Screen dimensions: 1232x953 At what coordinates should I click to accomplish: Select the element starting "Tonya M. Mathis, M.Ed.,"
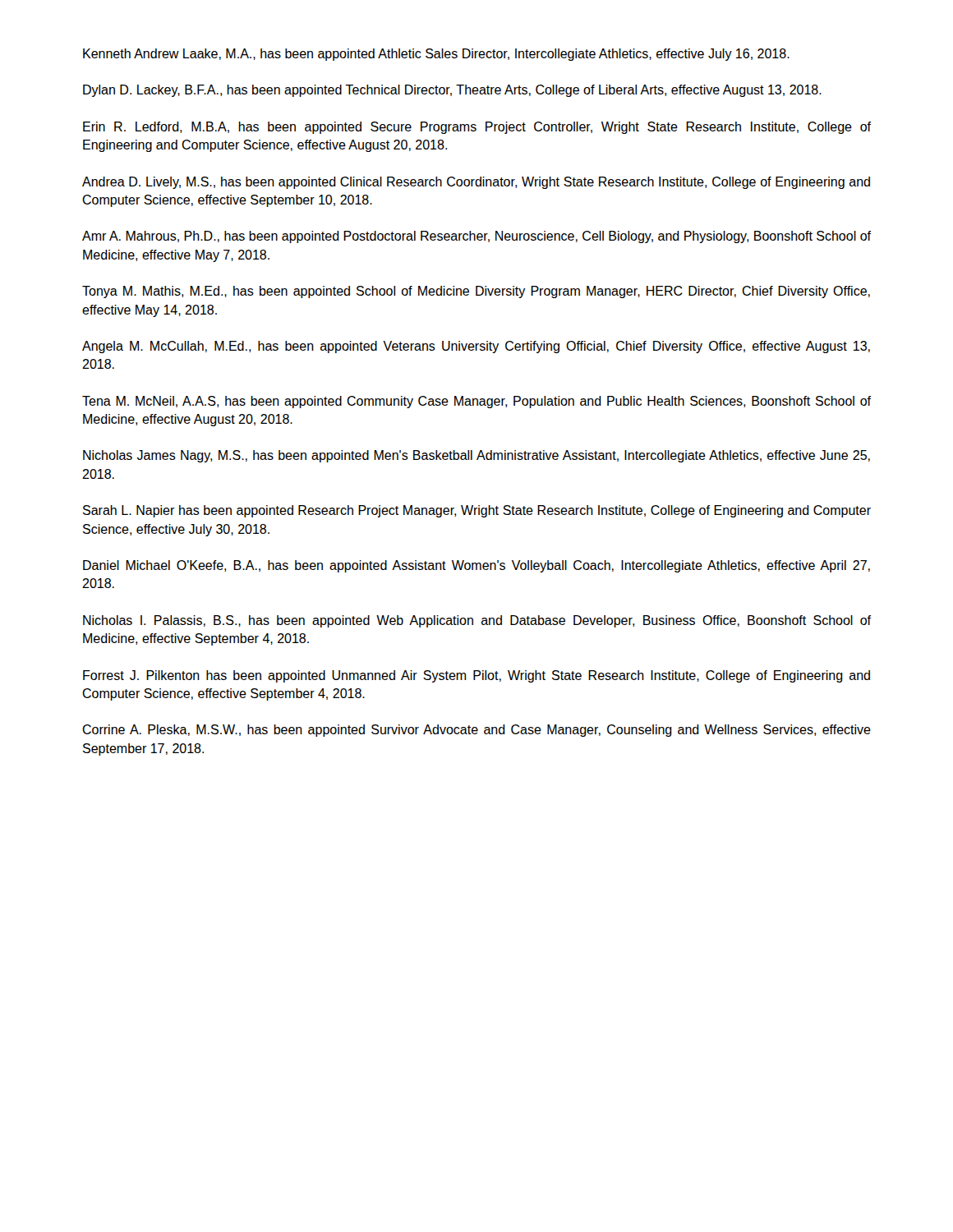[476, 300]
